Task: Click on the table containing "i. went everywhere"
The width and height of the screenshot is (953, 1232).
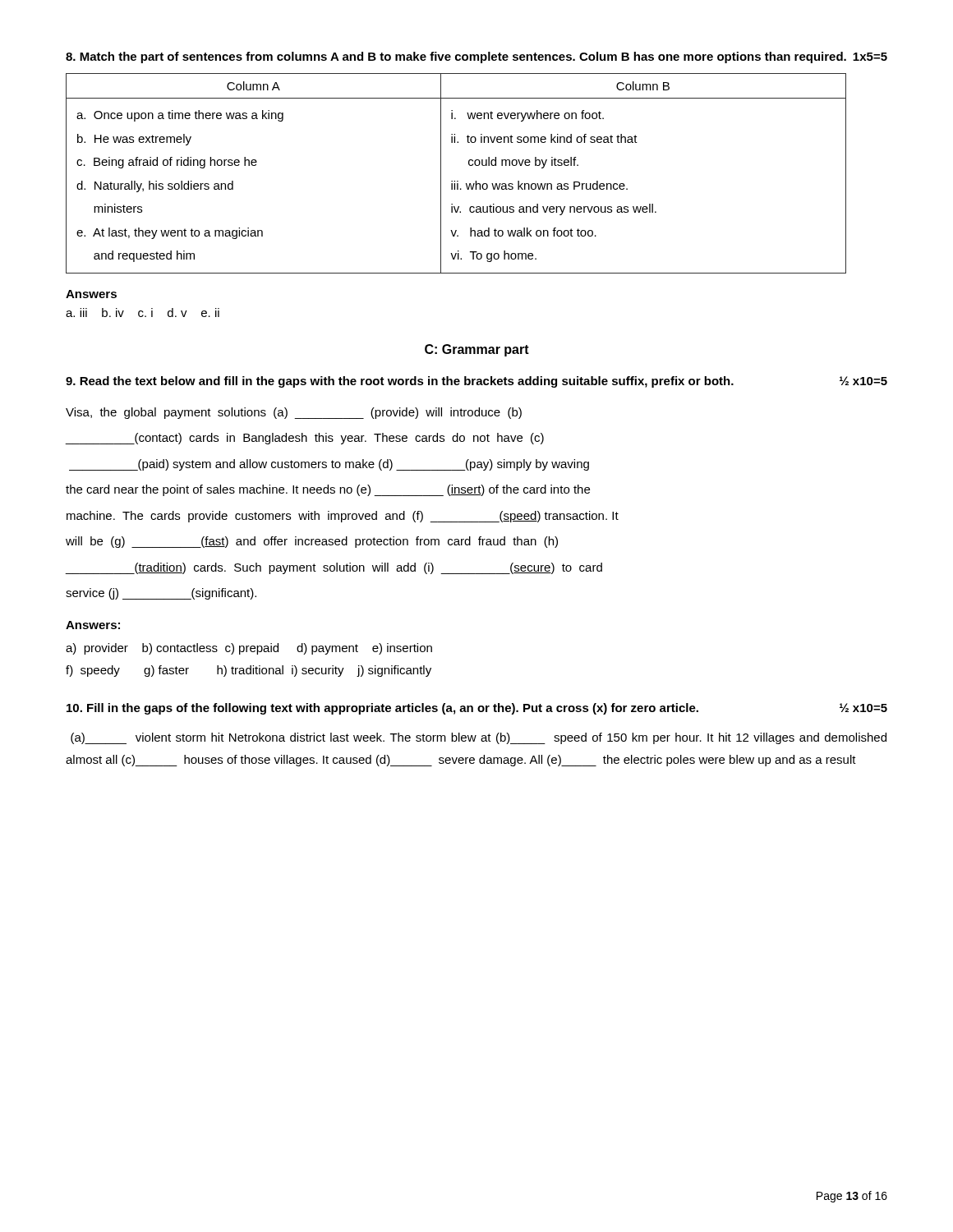Action: pos(476,173)
